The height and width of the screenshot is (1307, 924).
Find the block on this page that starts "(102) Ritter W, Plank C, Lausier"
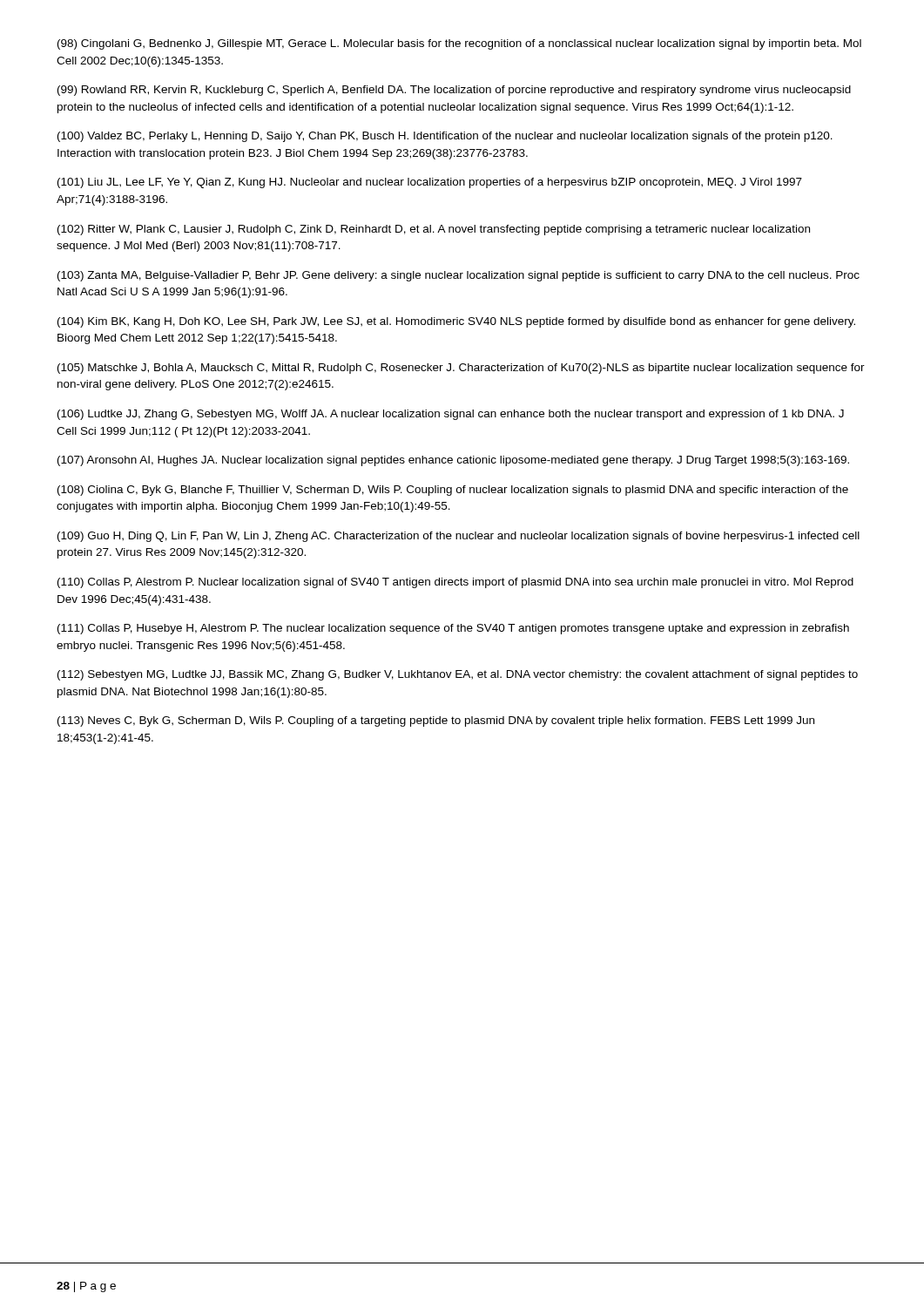[434, 237]
